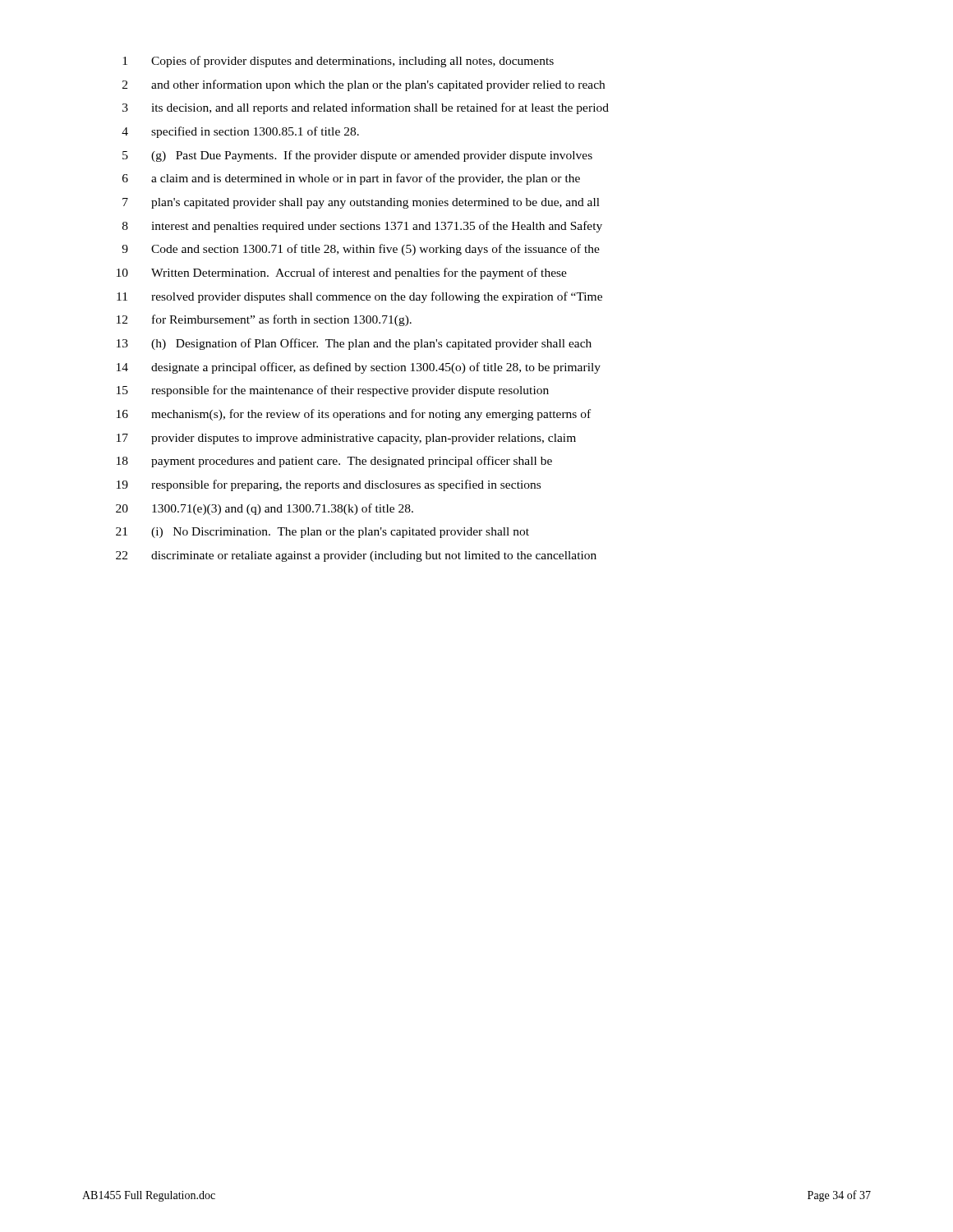Locate the list item containing "17 provider disputes"
The width and height of the screenshot is (953, 1232).
485,438
